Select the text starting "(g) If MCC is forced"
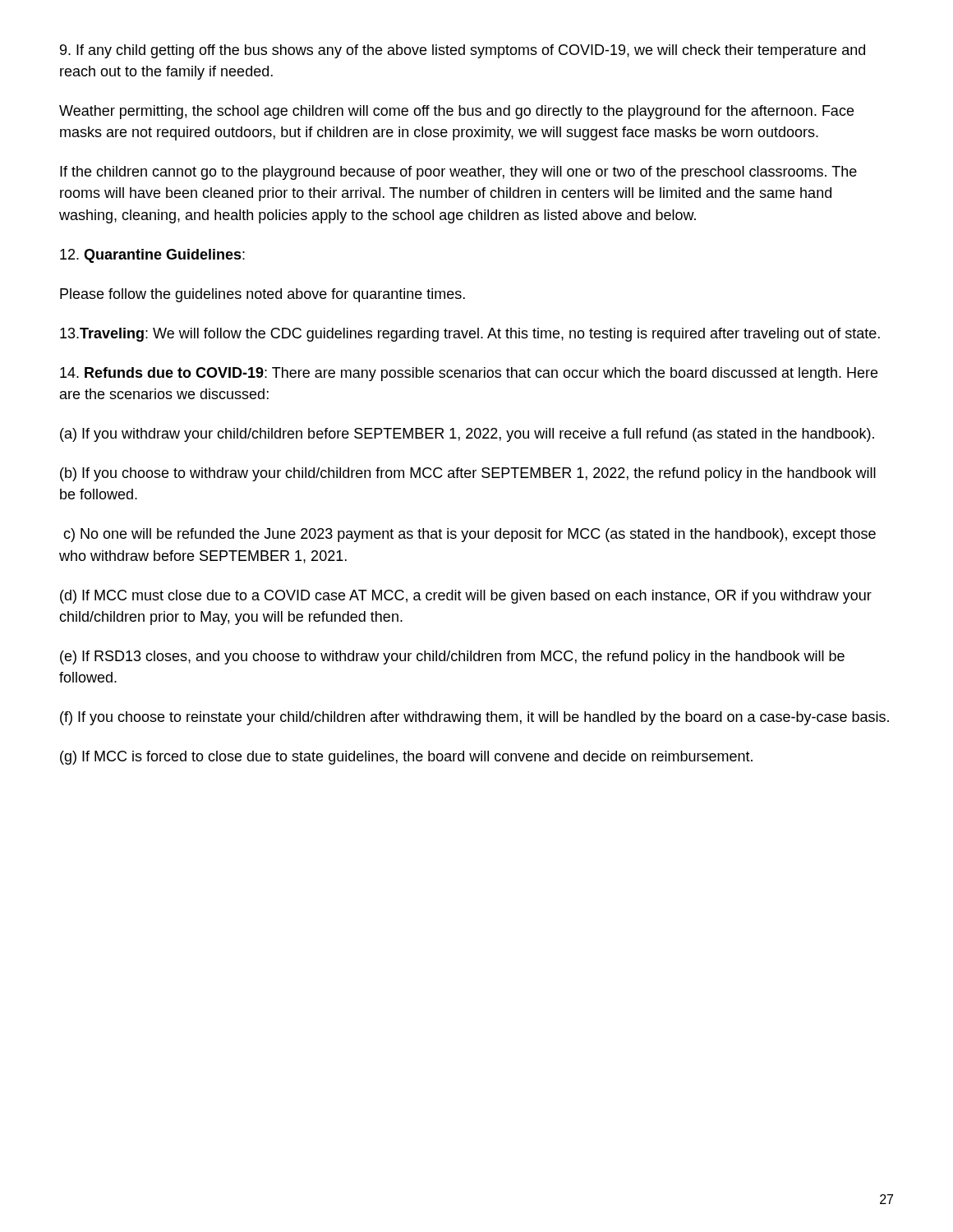953x1232 pixels. pyautogui.click(x=406, y=757)
